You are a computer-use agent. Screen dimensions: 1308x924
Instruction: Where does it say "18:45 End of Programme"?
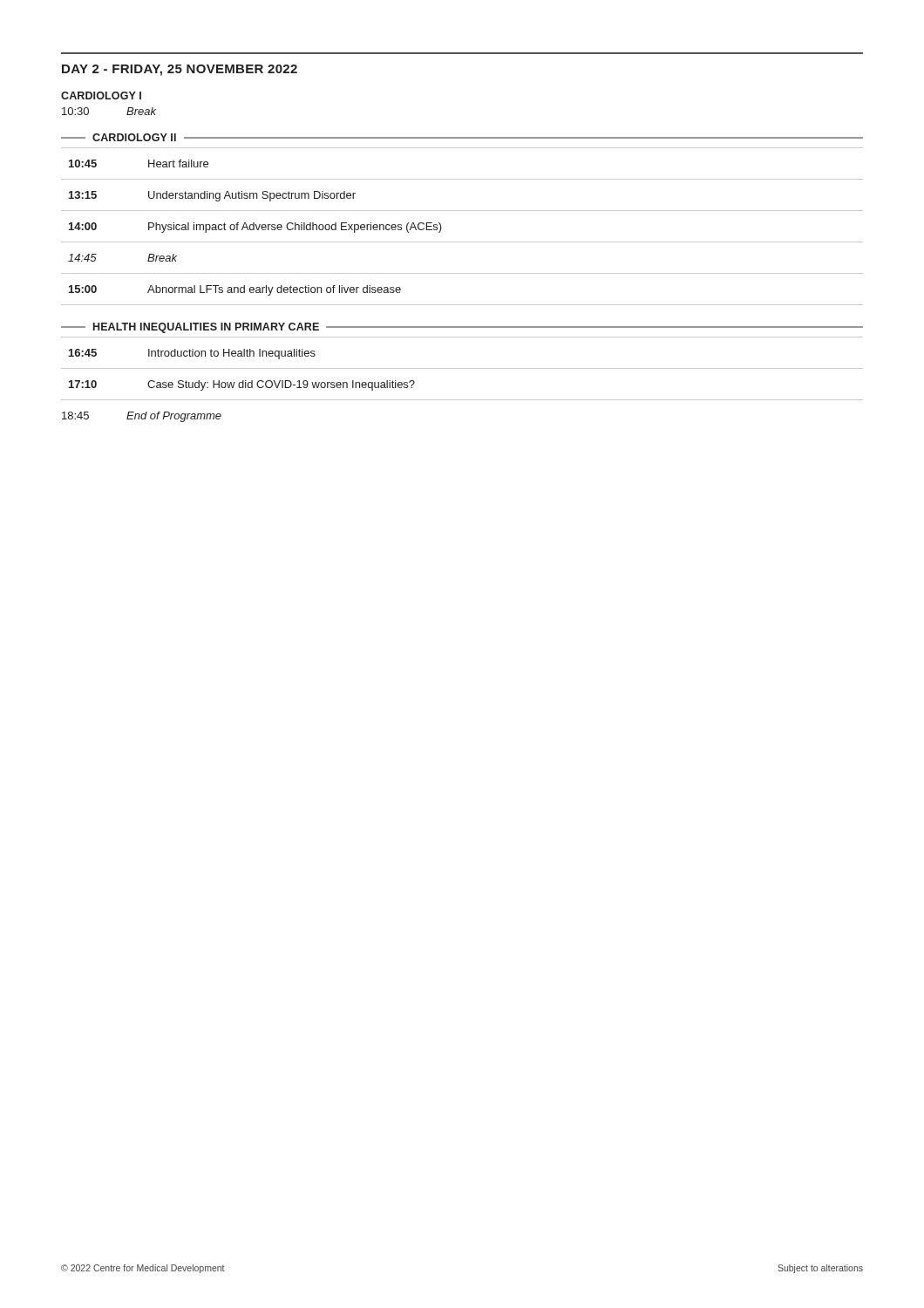point(141,416)
